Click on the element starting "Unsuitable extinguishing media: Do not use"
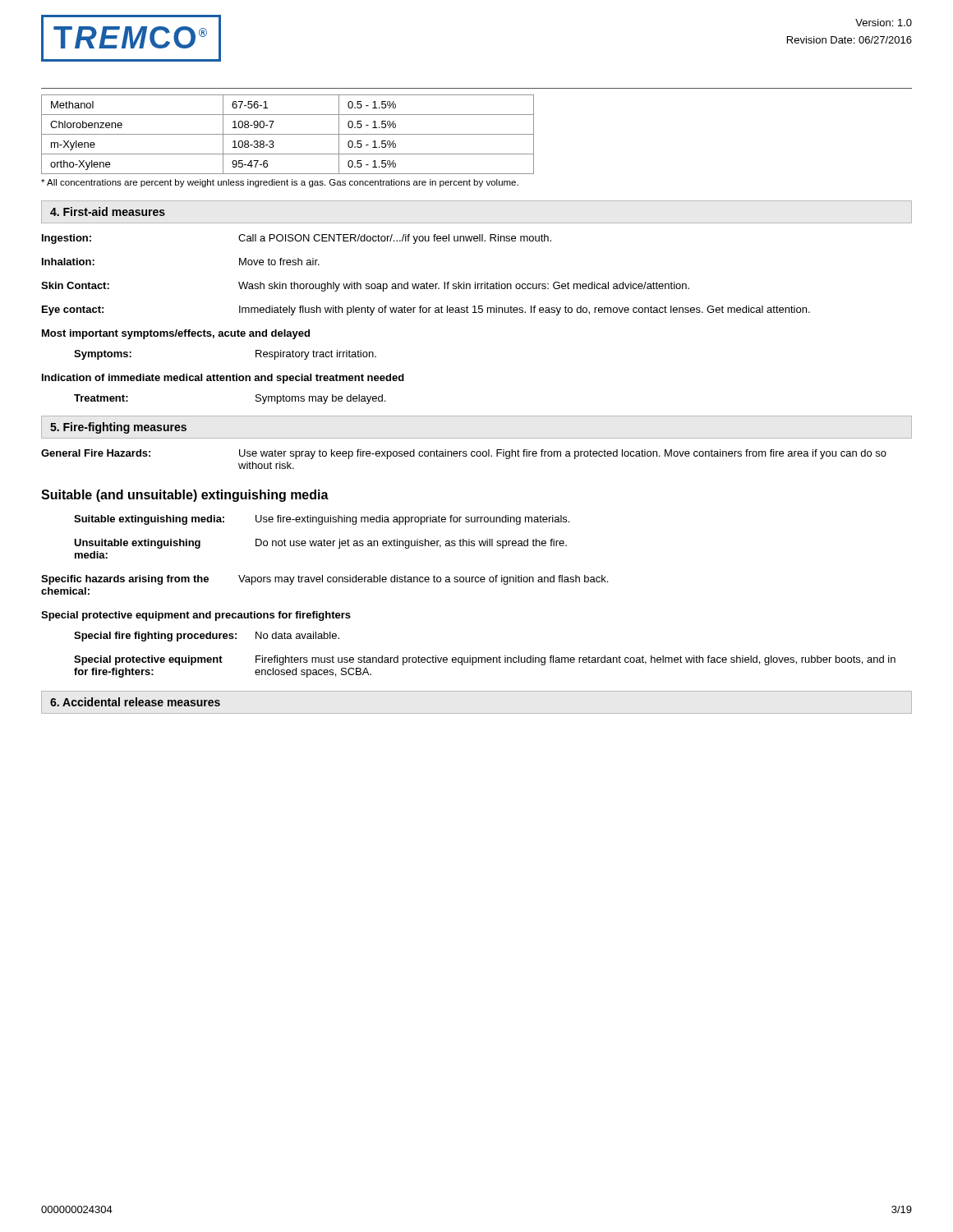Image resolution: width=953 pixels, height=1232 pixels. (x=493, y=549)
